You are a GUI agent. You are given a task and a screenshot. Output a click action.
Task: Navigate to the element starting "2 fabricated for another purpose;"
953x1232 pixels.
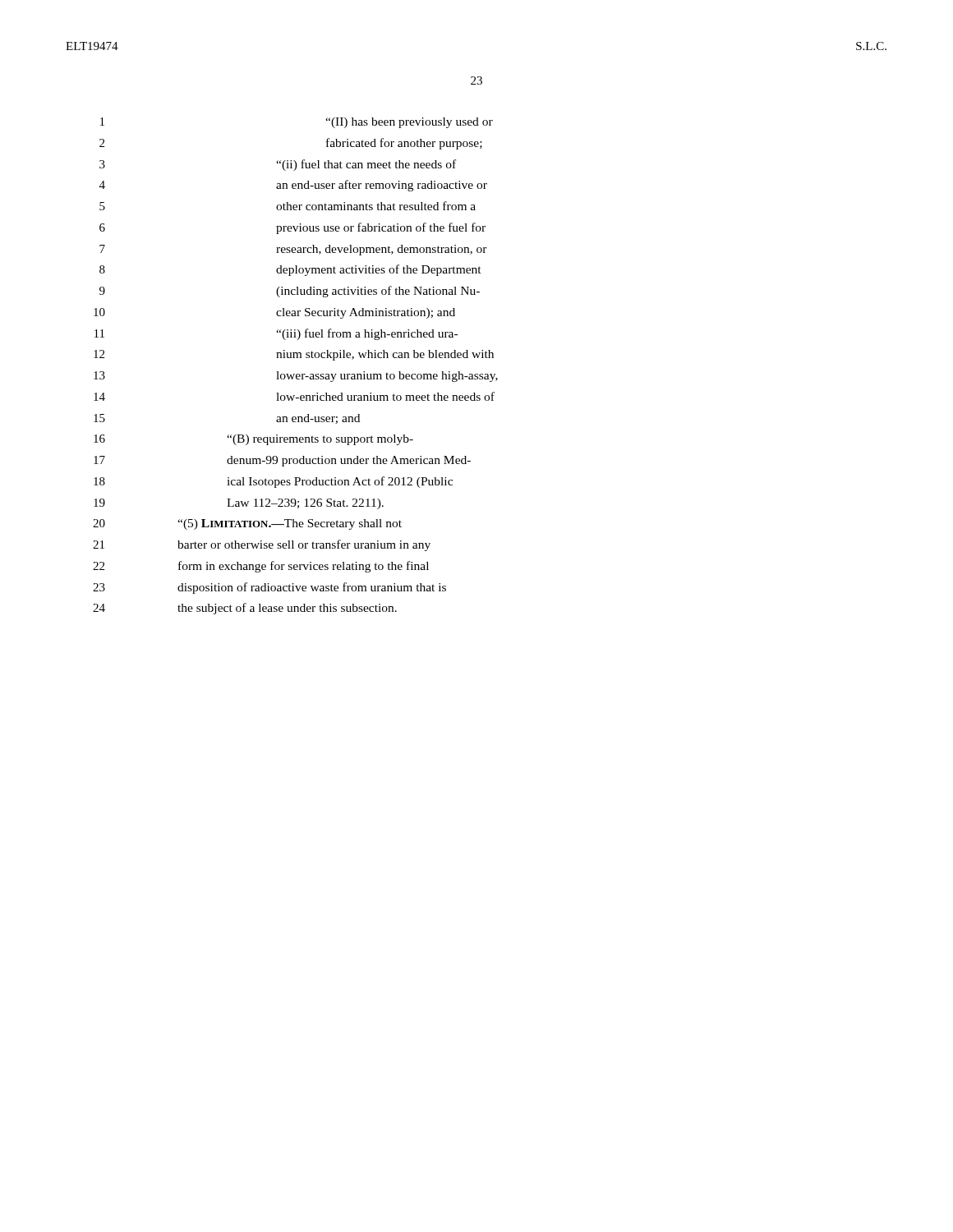pos(476,143)
